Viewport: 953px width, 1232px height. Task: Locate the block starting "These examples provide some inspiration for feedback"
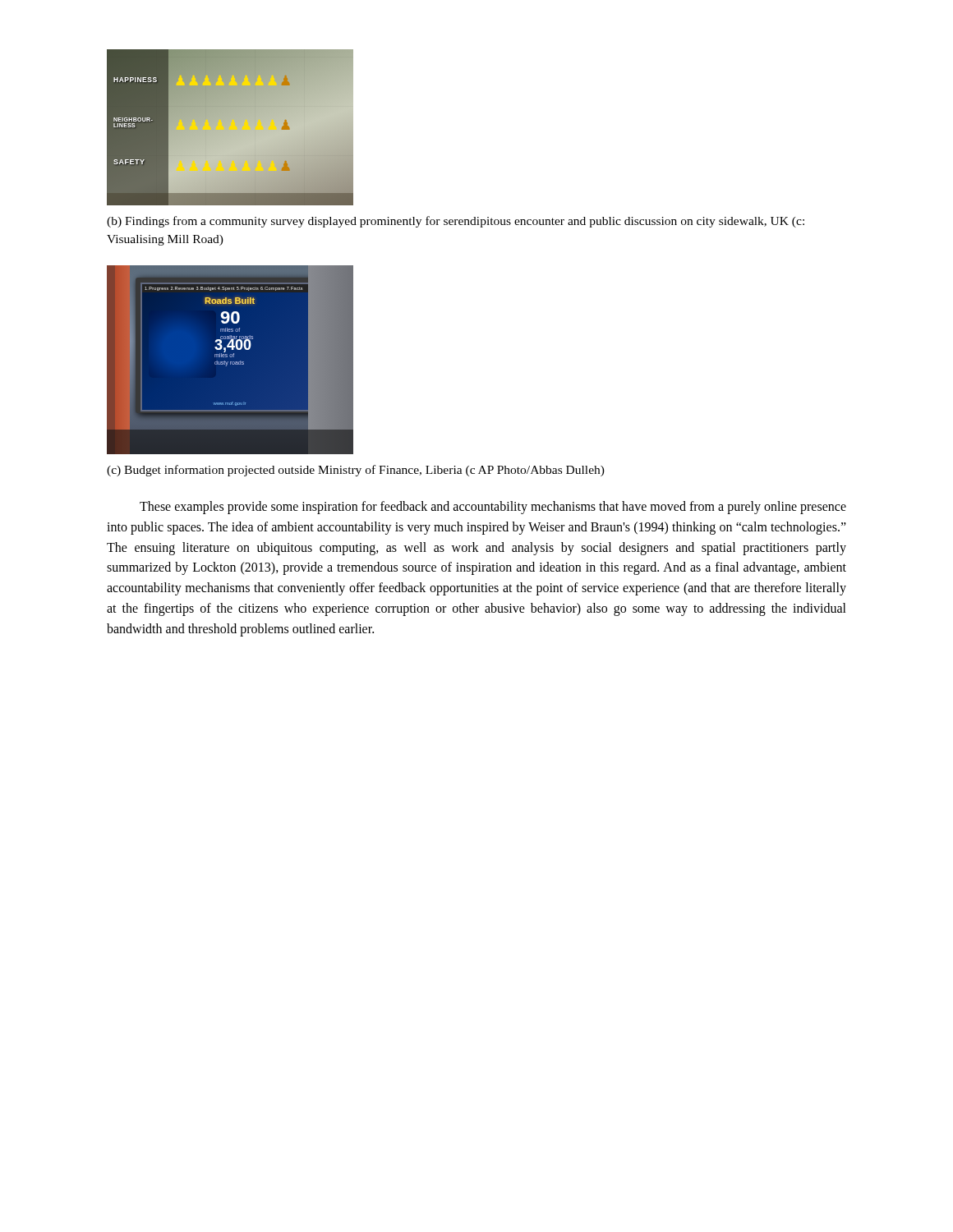tap(476, 568)
